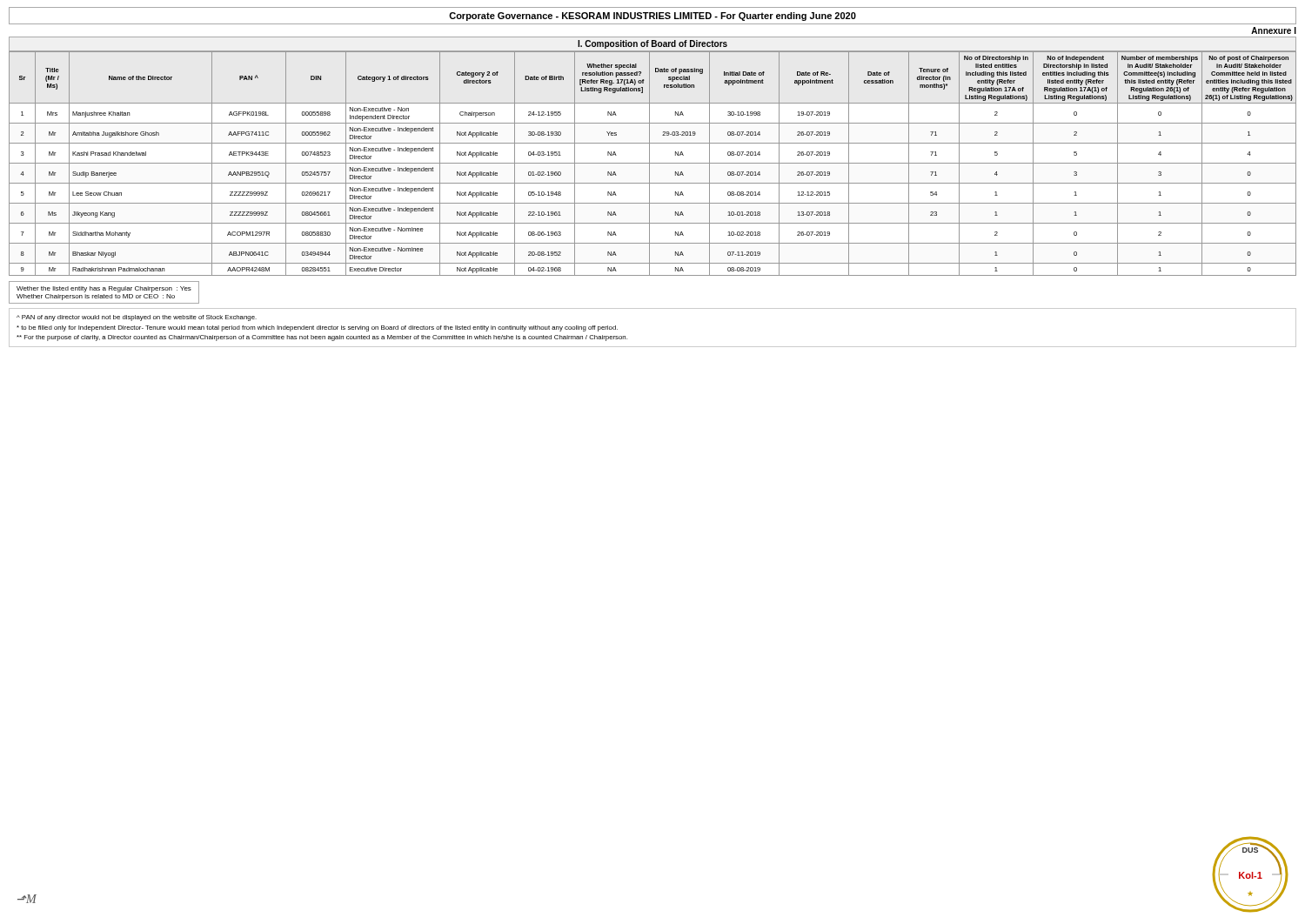Point to the section header beginning "I. Composition of"
The image size is (1305, 924).
tap(652, 44)
